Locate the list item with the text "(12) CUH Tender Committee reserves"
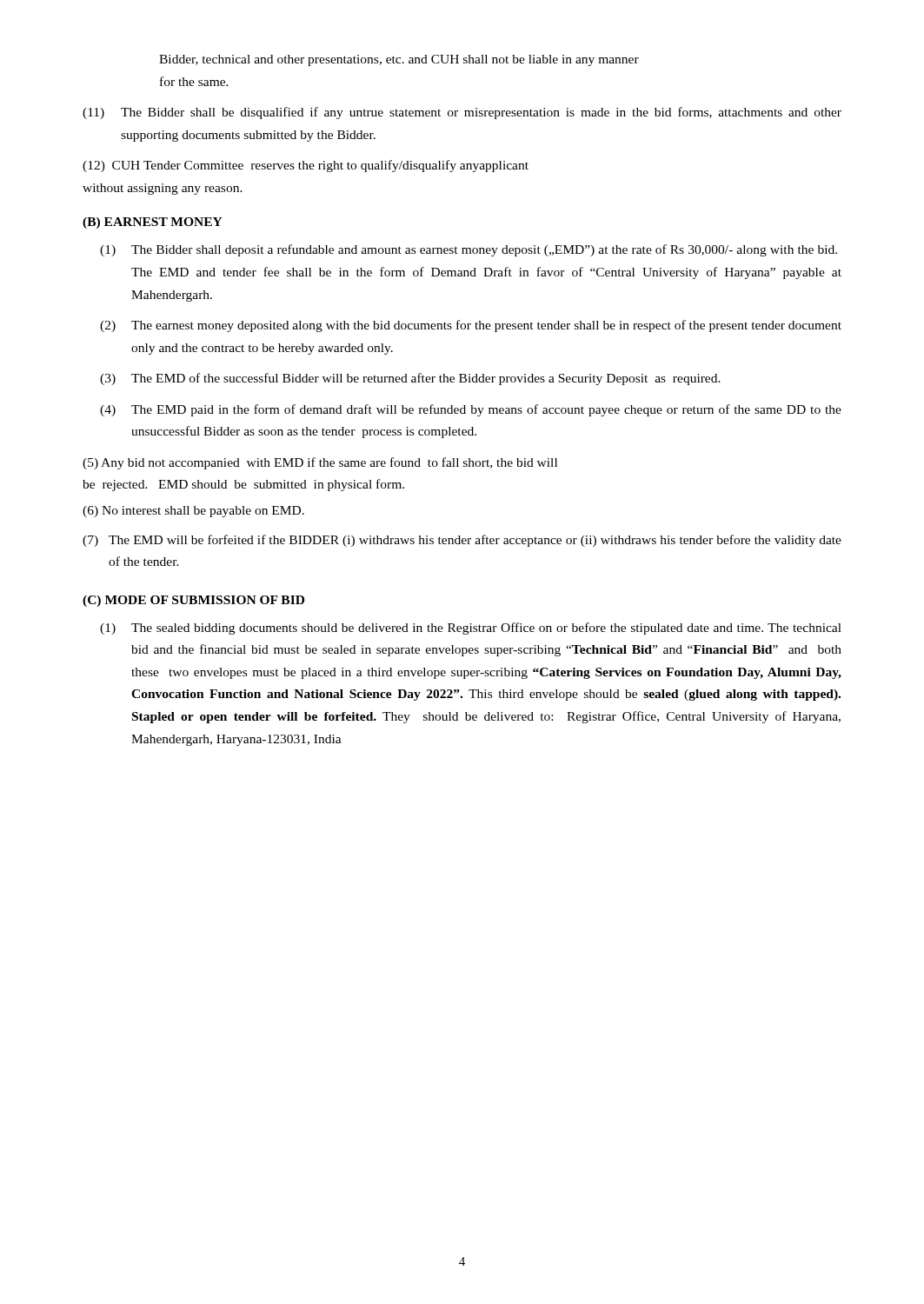 pos(462,178)
